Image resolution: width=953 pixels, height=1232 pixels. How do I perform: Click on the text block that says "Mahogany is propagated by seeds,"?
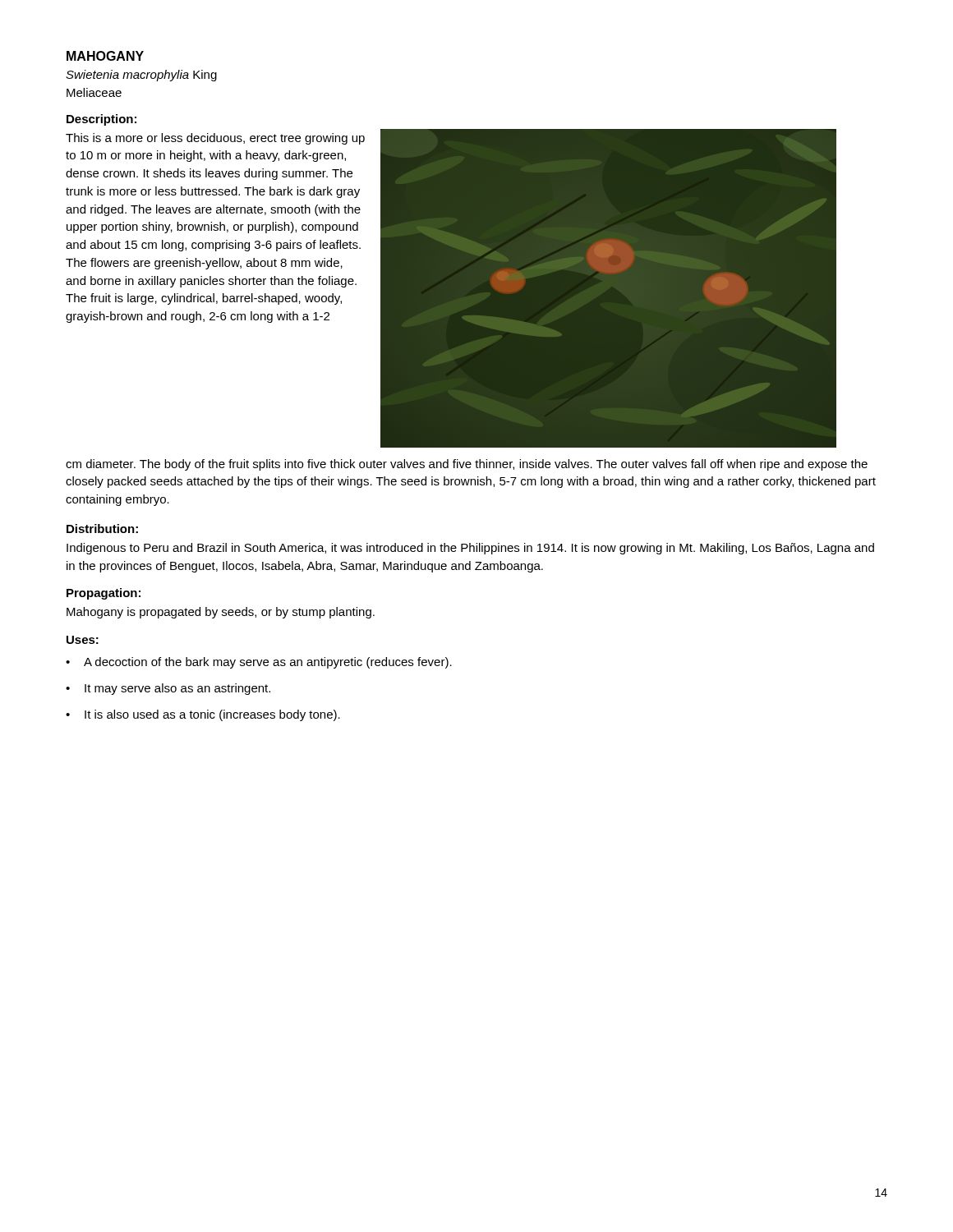tap(221, 612)
